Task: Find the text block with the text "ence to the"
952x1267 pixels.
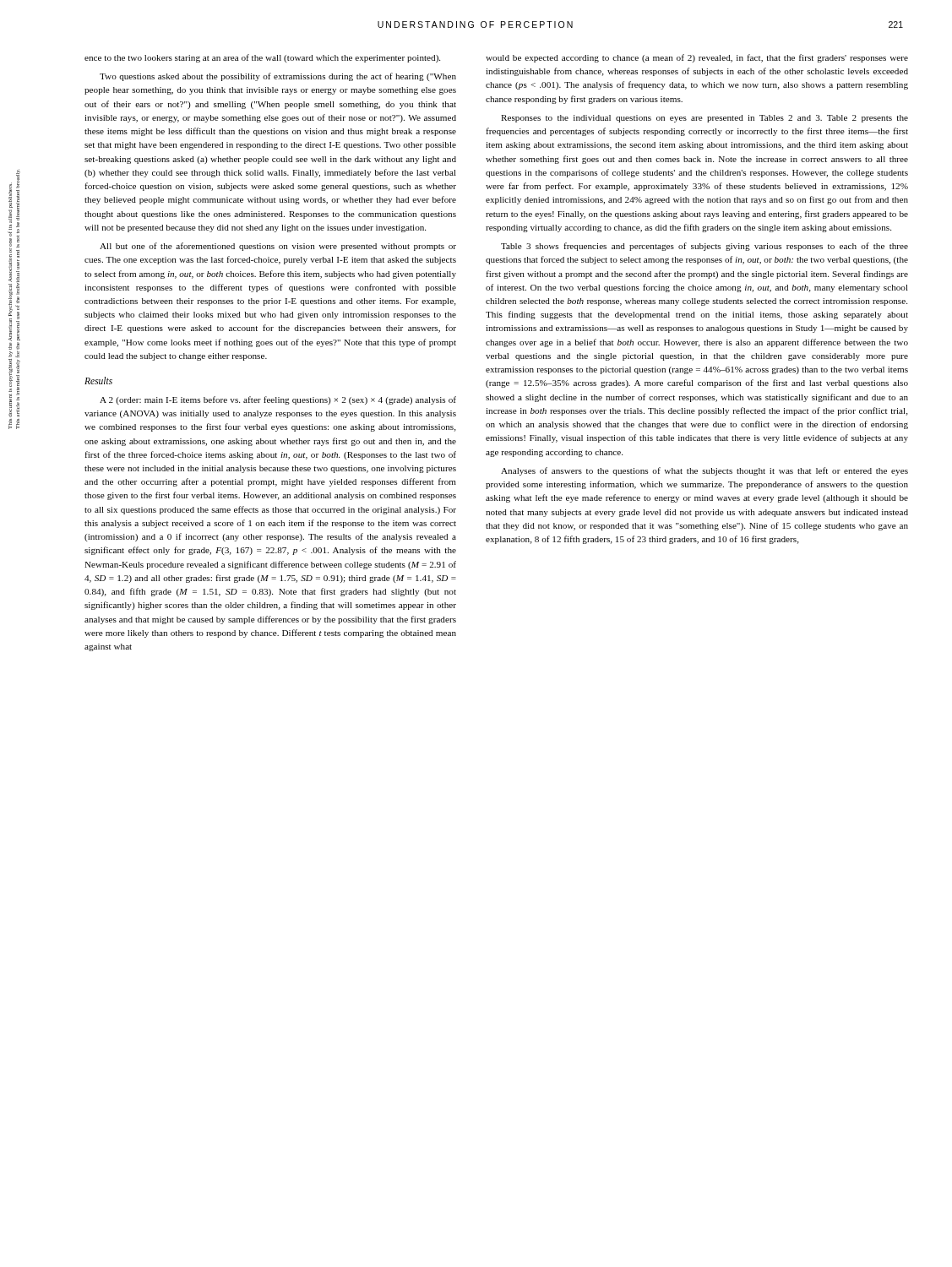Action: pos(270,207)
